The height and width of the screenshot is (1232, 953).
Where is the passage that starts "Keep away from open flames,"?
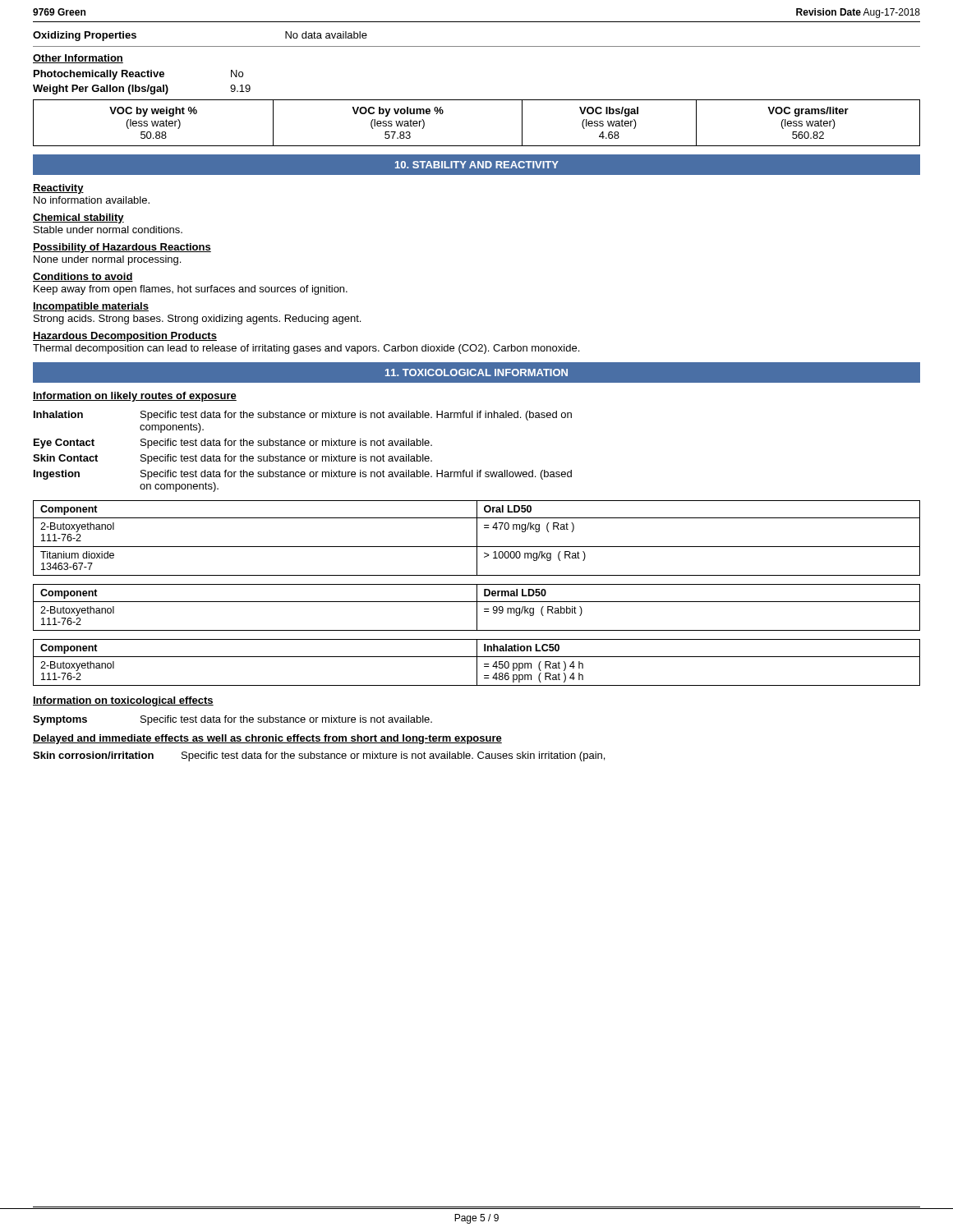[191, 289]
